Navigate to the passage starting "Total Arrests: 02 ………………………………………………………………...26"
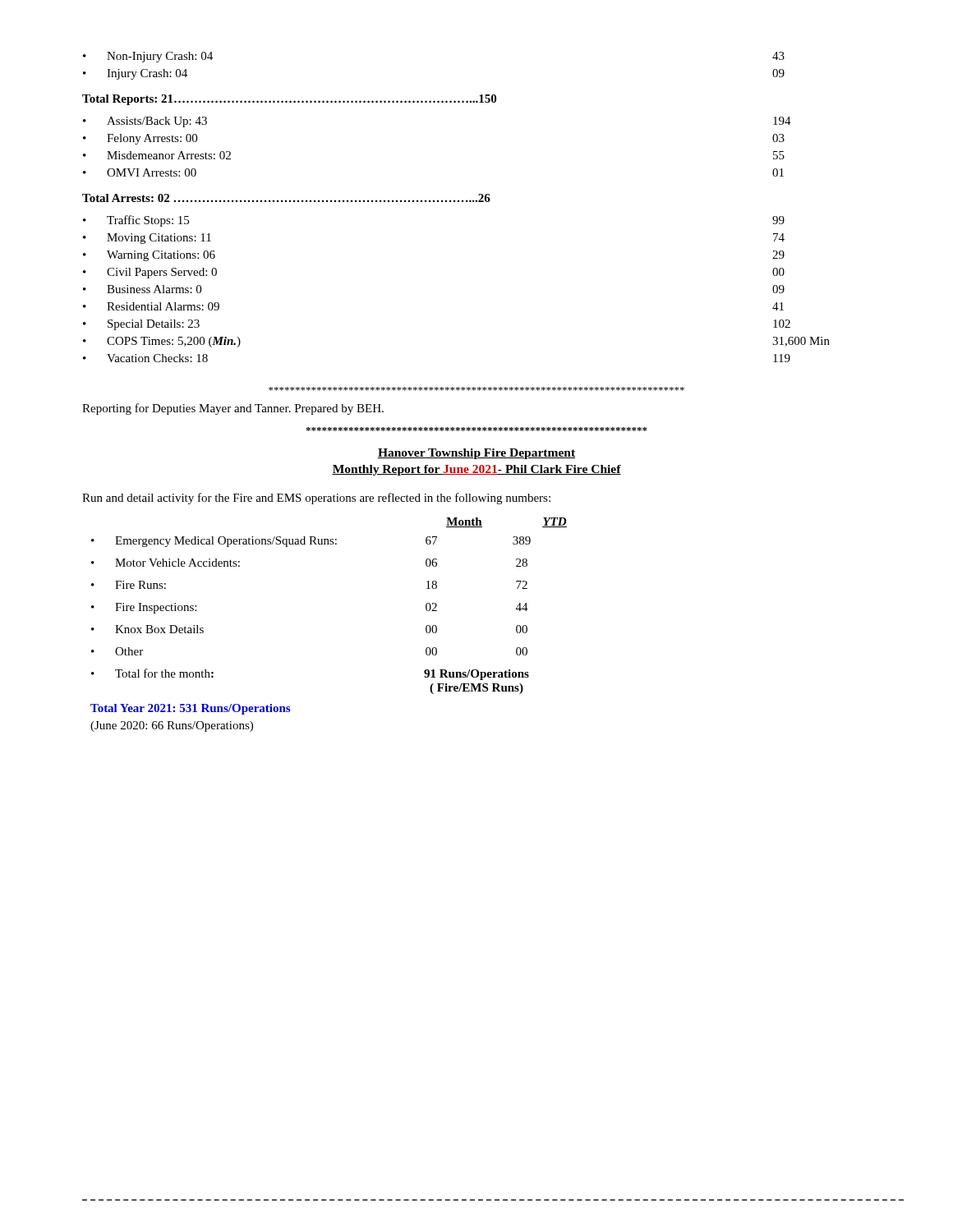953x1232 pixels. click(x=286, y=198)
